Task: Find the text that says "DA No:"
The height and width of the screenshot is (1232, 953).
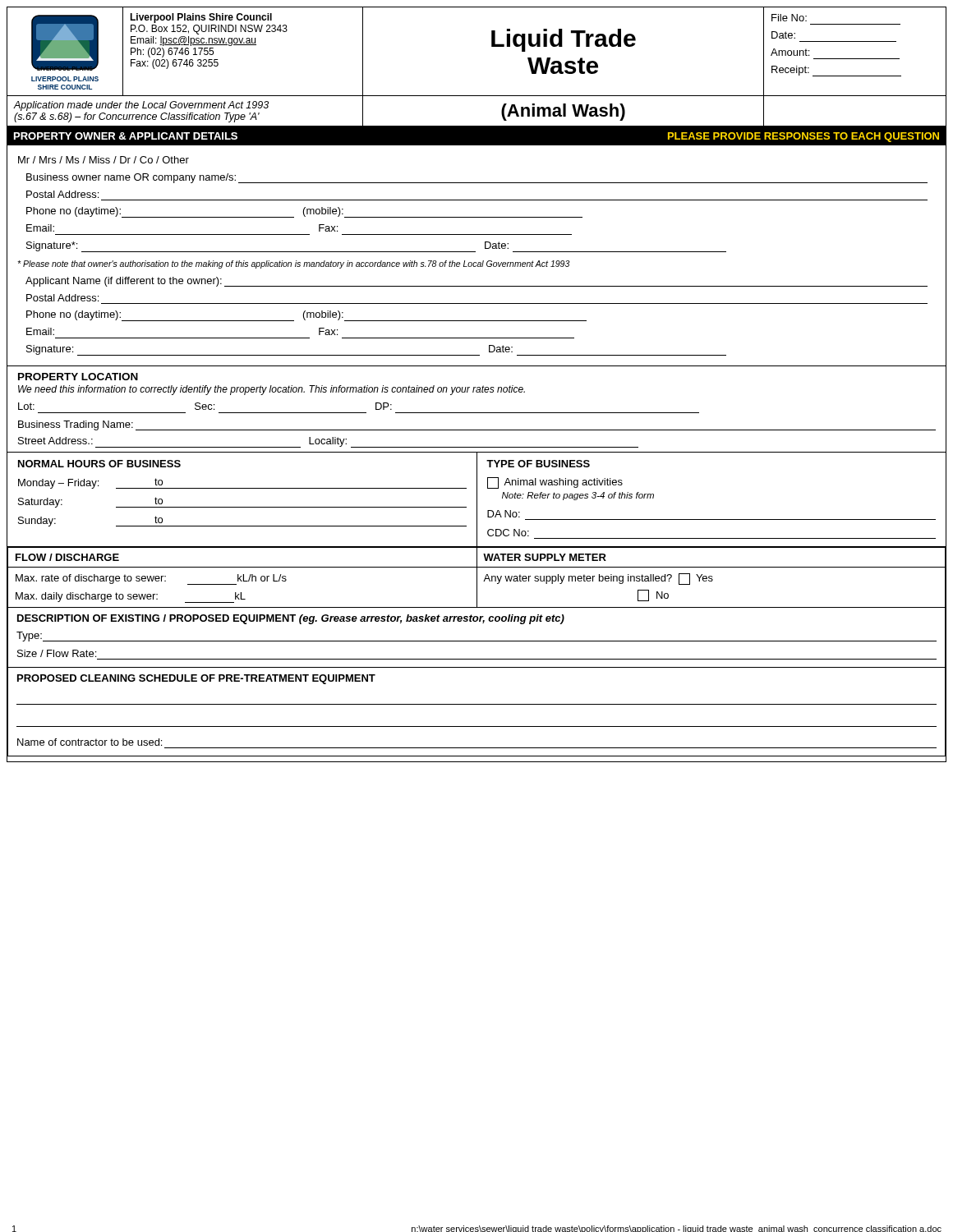Action: [711, 513]
